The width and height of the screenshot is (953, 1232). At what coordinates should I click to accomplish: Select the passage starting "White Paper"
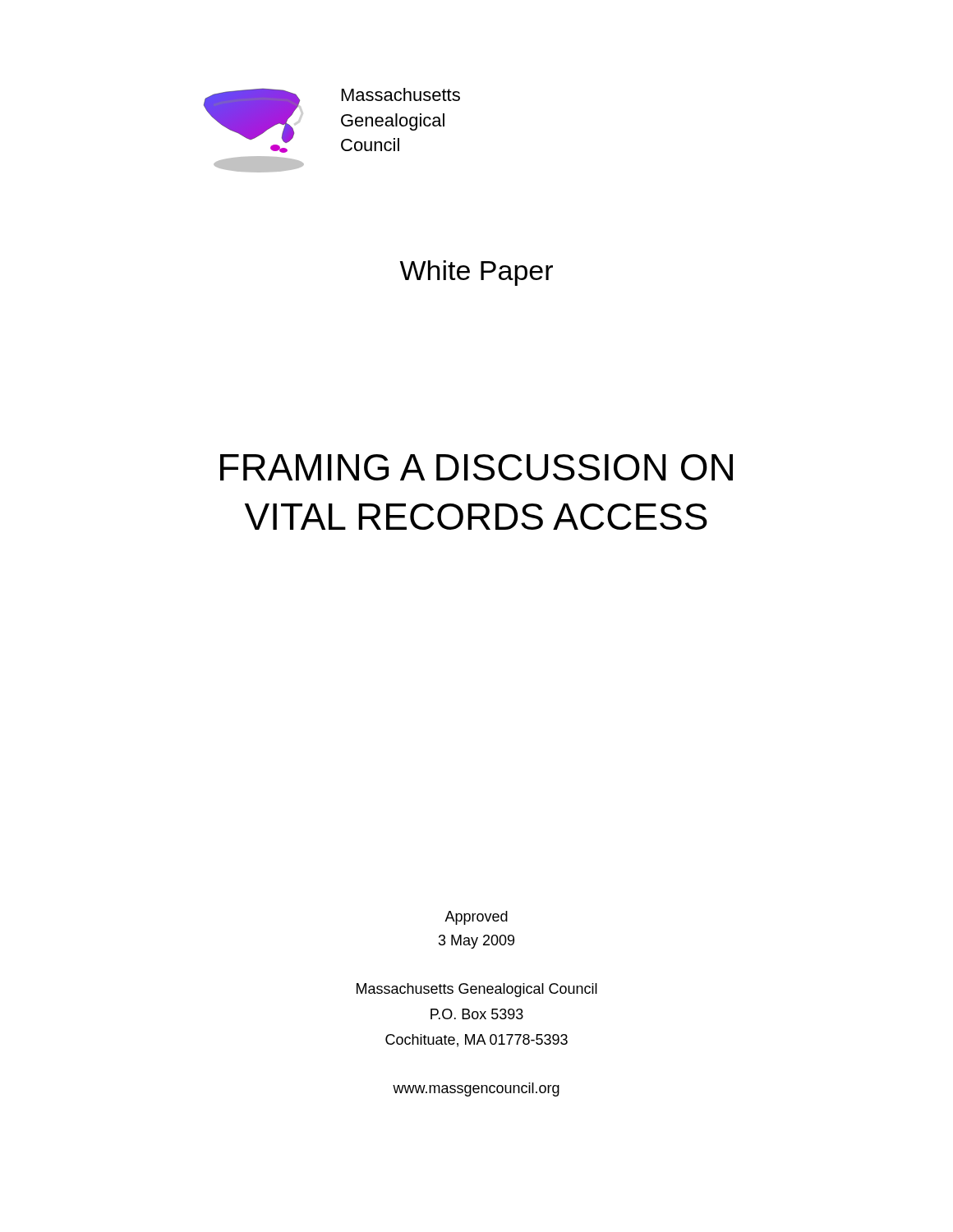pos(476,270)
